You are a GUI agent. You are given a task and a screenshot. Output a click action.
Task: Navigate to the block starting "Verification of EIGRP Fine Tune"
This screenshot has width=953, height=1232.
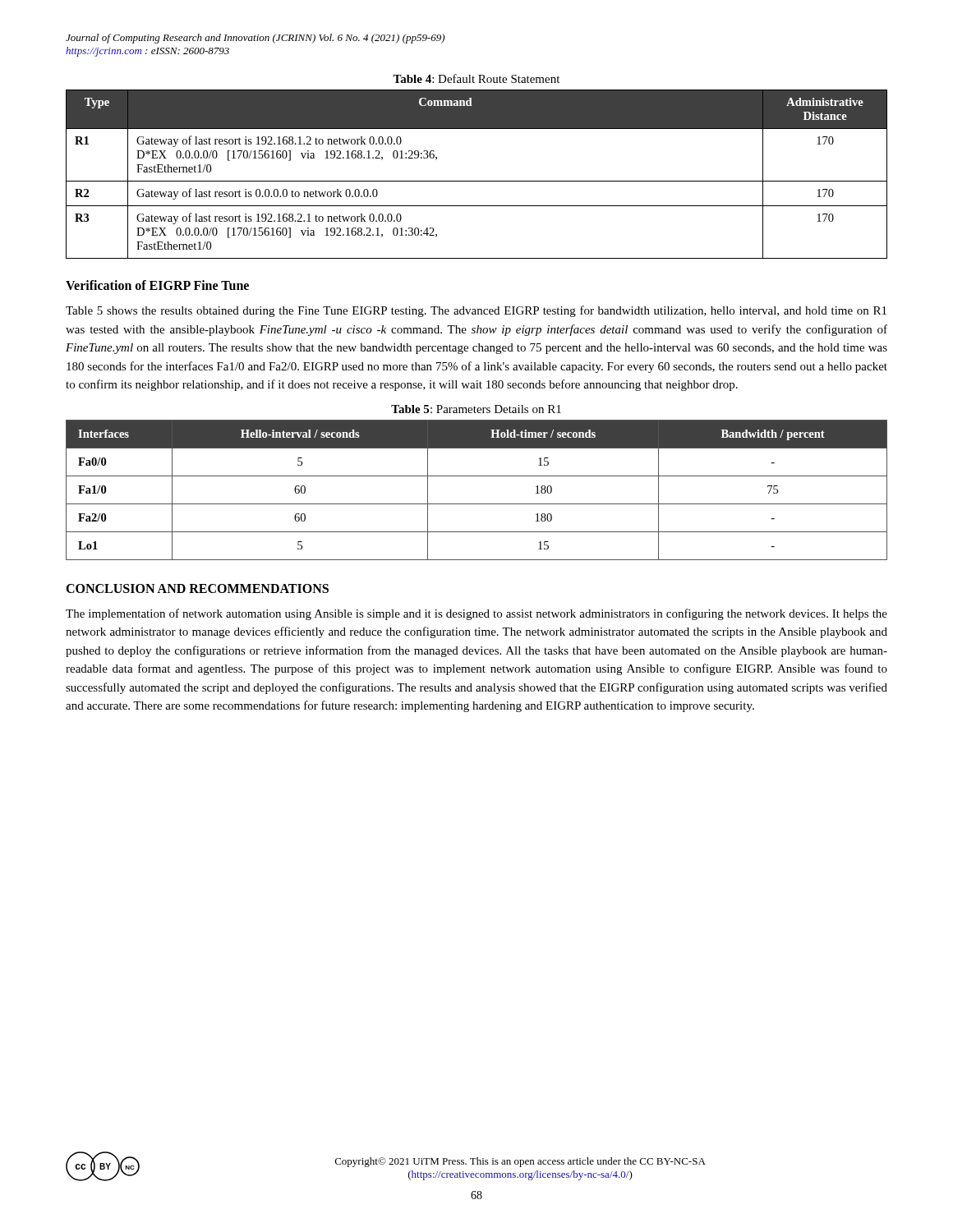click(x=158, y=285)
